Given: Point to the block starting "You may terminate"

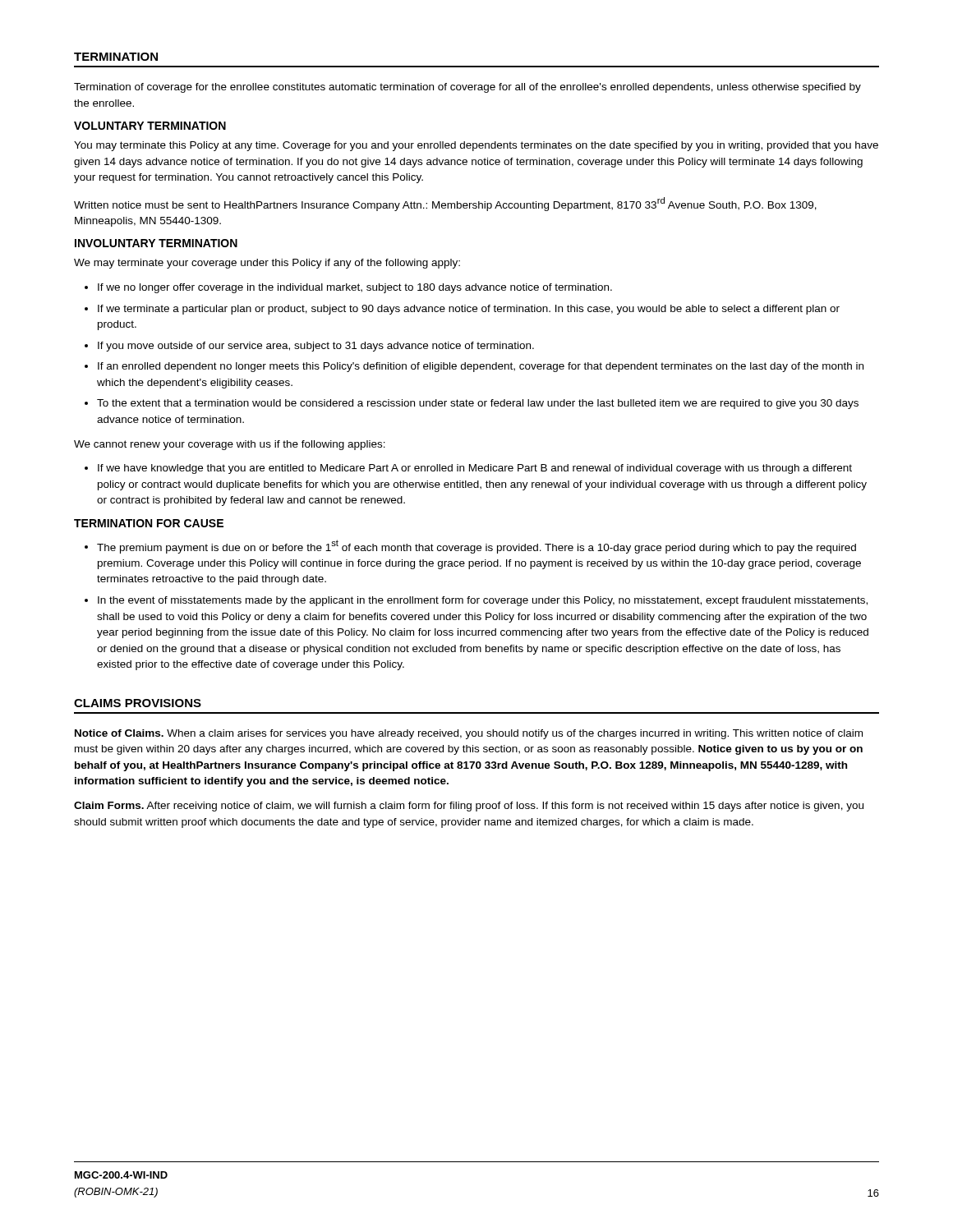Looking at the screenshot, I should pyautogui.click(x=476, y=161).
